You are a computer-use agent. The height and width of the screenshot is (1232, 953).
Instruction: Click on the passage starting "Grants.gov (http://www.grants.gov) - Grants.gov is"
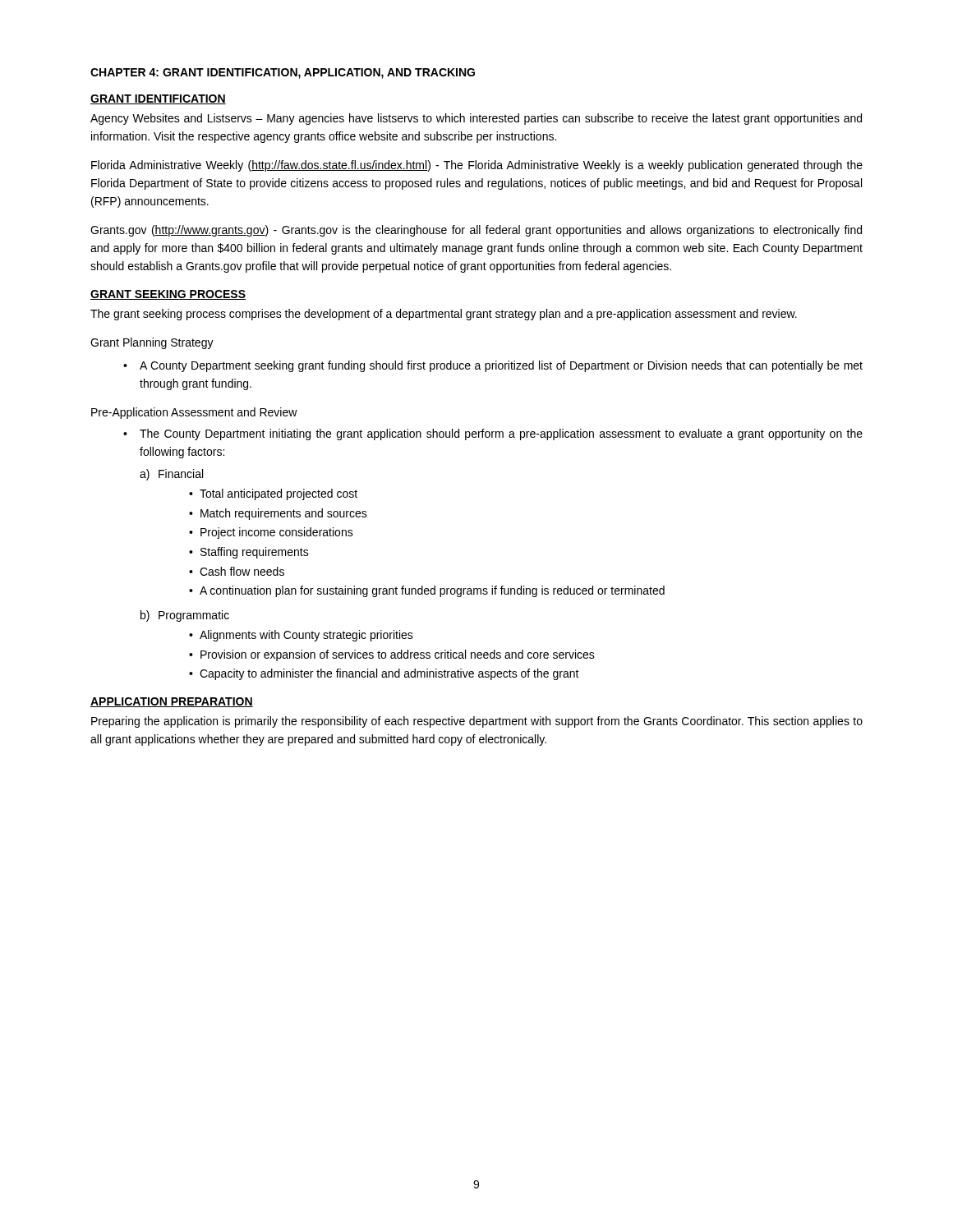click(x=476, y=248)
